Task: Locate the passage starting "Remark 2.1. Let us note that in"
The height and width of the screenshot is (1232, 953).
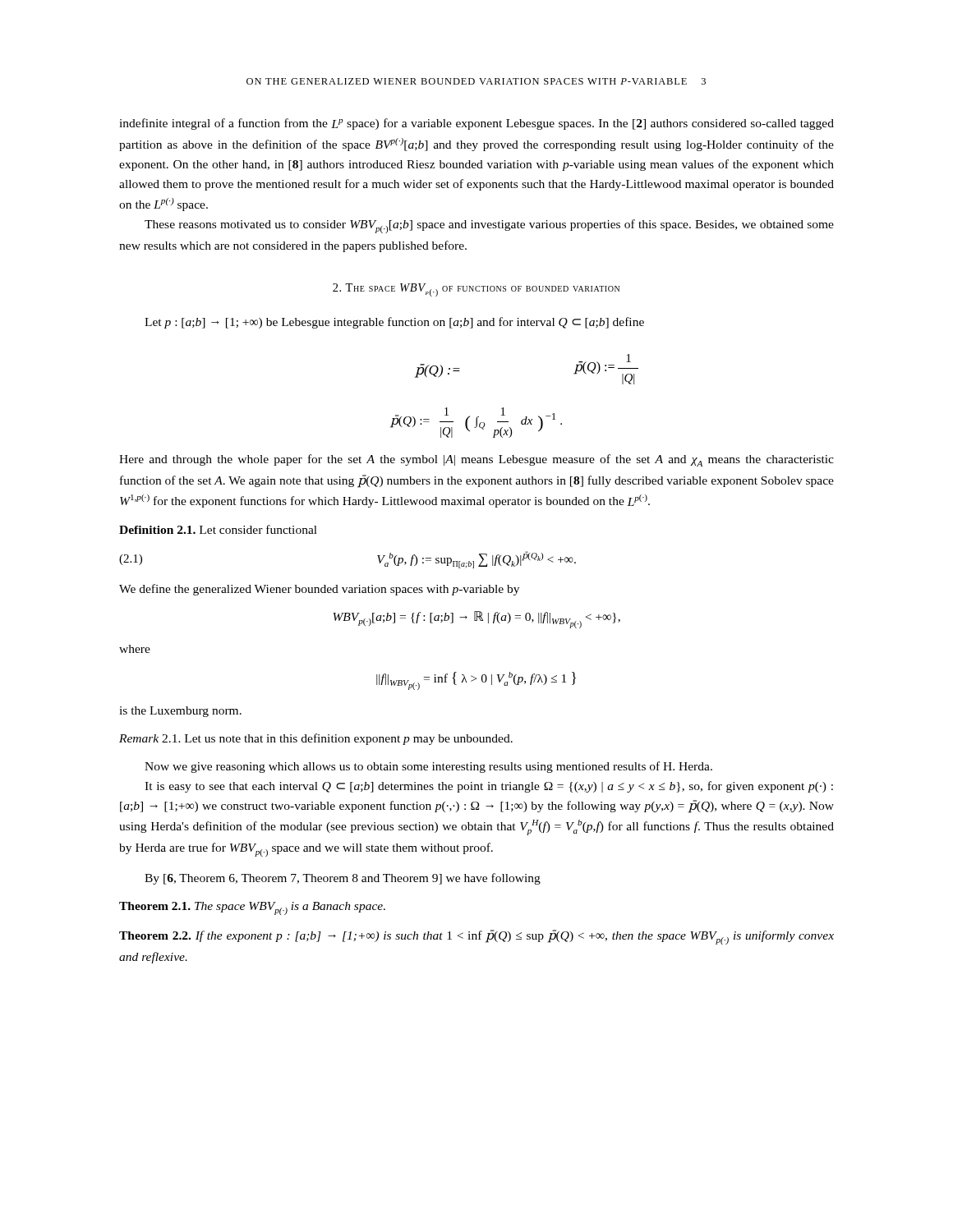Action: click(476, 738)
